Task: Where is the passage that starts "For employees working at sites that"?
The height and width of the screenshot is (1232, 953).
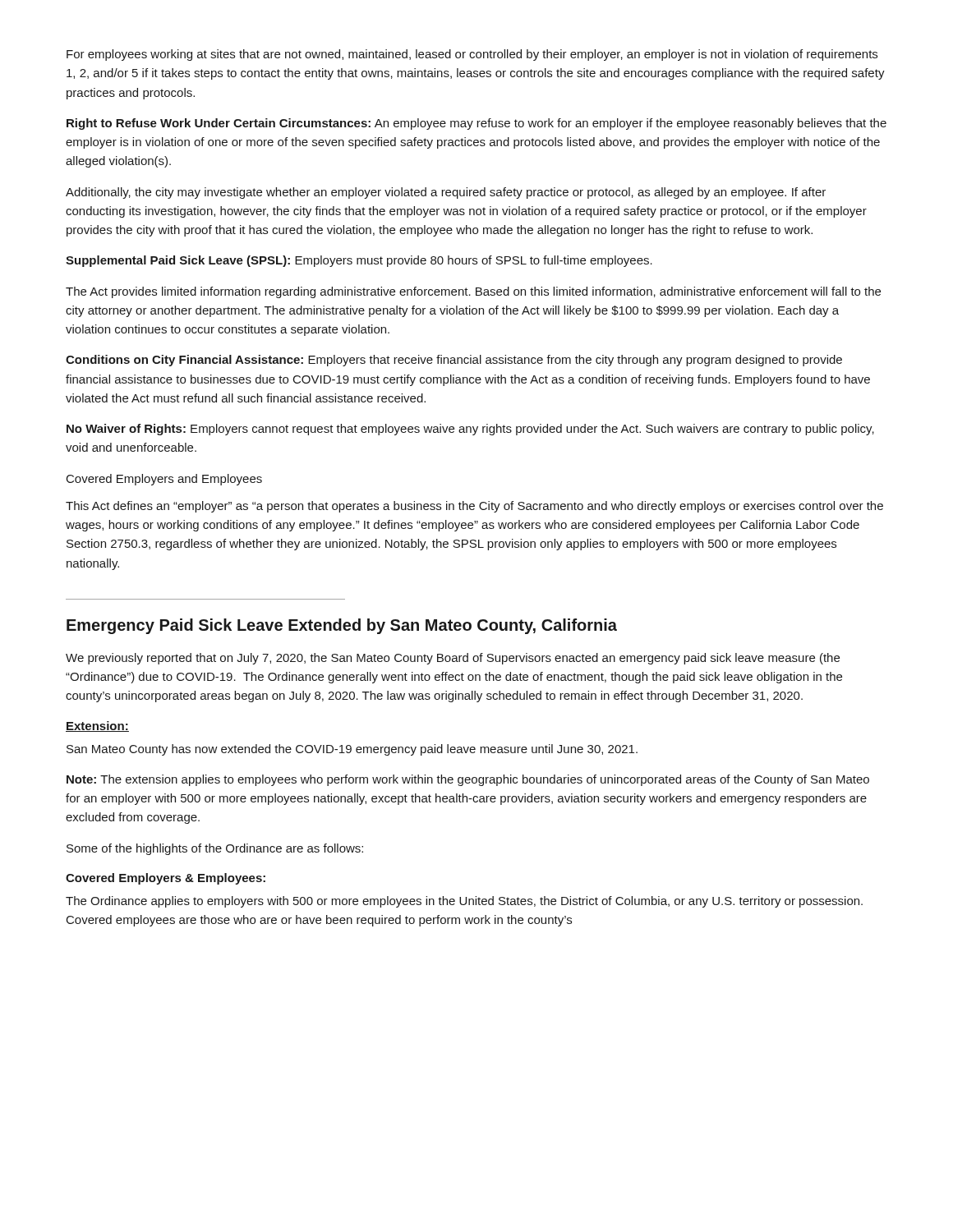Action: point(475,73)
